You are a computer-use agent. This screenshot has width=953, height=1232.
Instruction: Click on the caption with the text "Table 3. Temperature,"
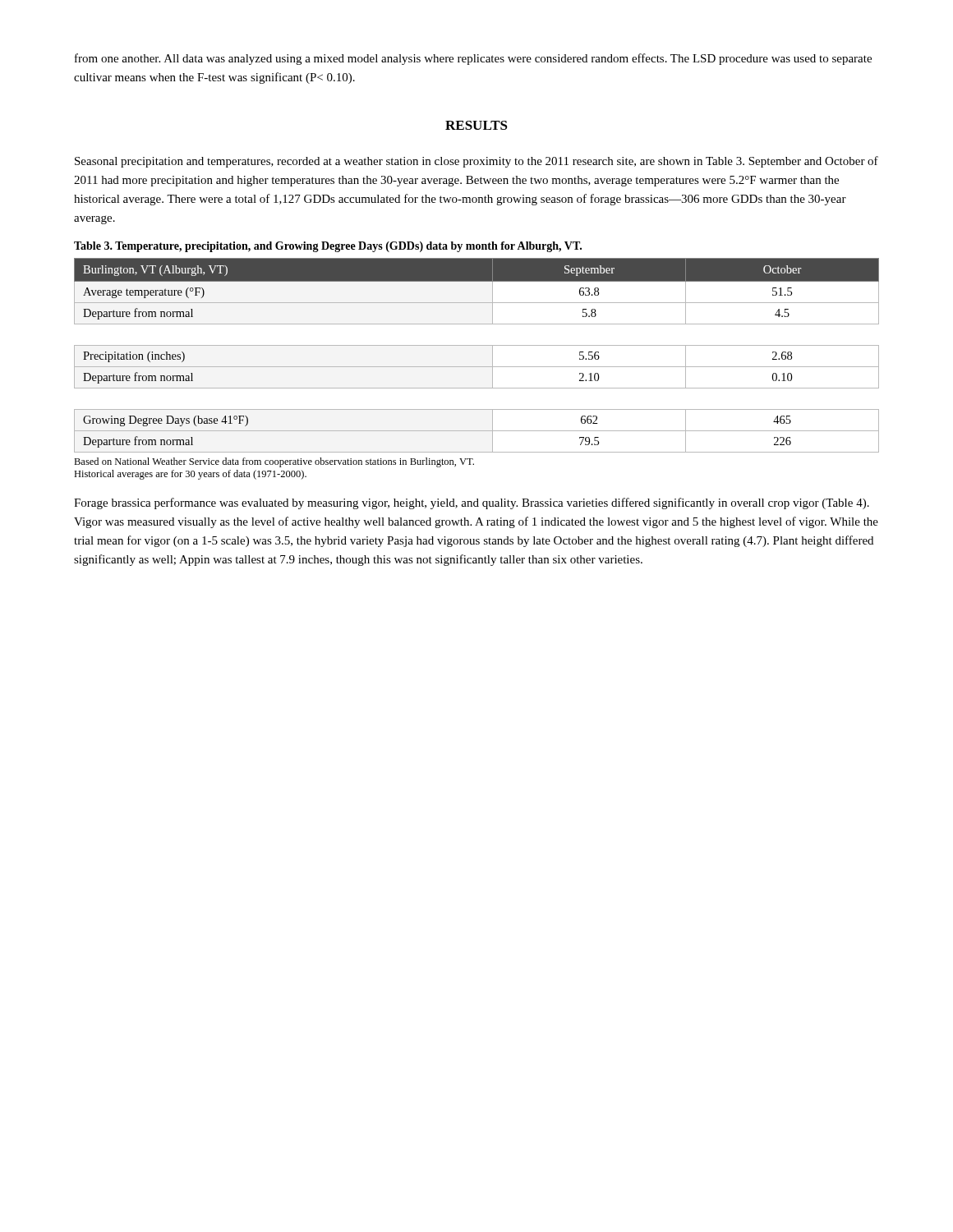(328, 246)
